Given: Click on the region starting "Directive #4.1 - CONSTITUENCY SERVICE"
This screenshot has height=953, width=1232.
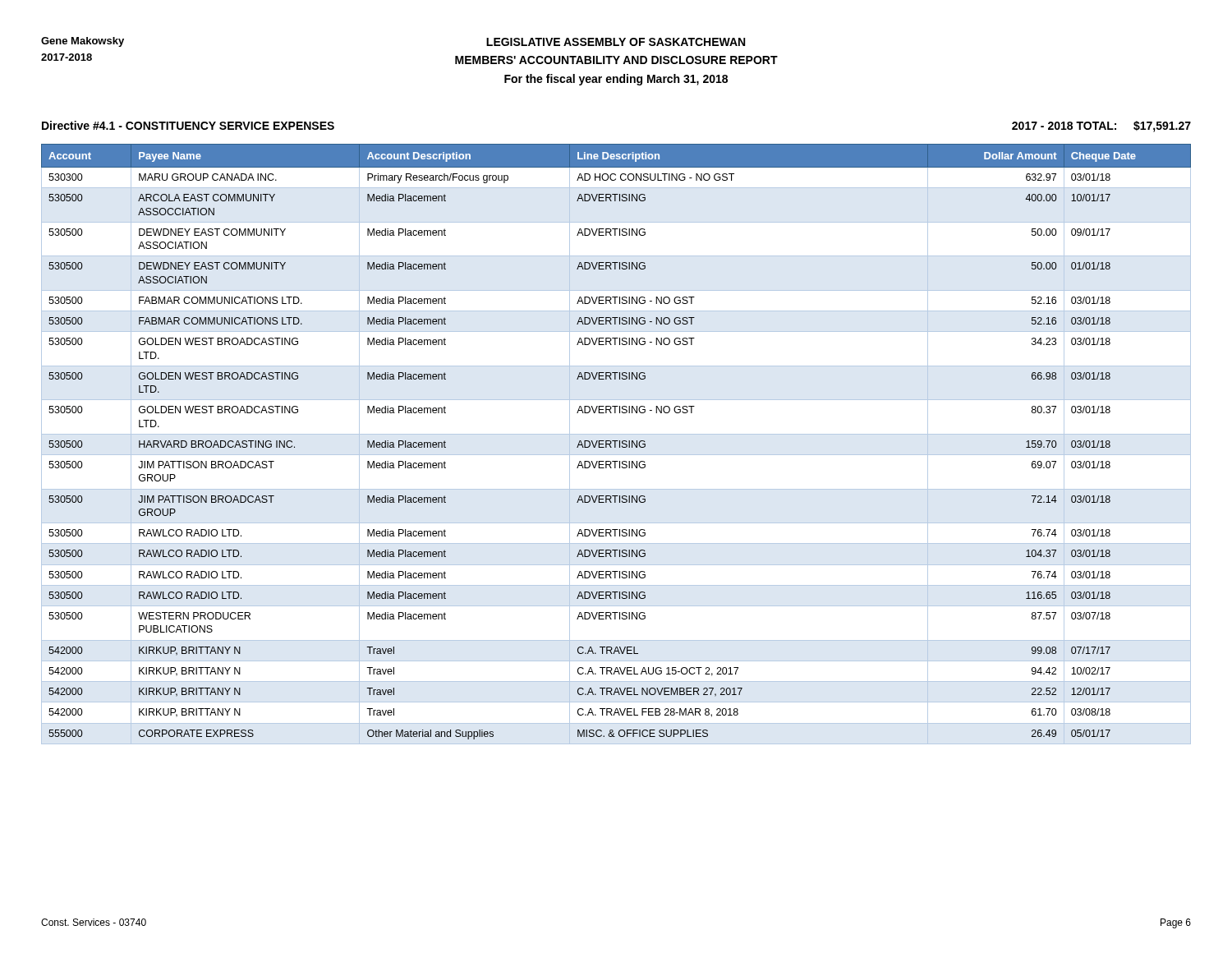Looking at the screenshot, I should (x=188, y=126).
